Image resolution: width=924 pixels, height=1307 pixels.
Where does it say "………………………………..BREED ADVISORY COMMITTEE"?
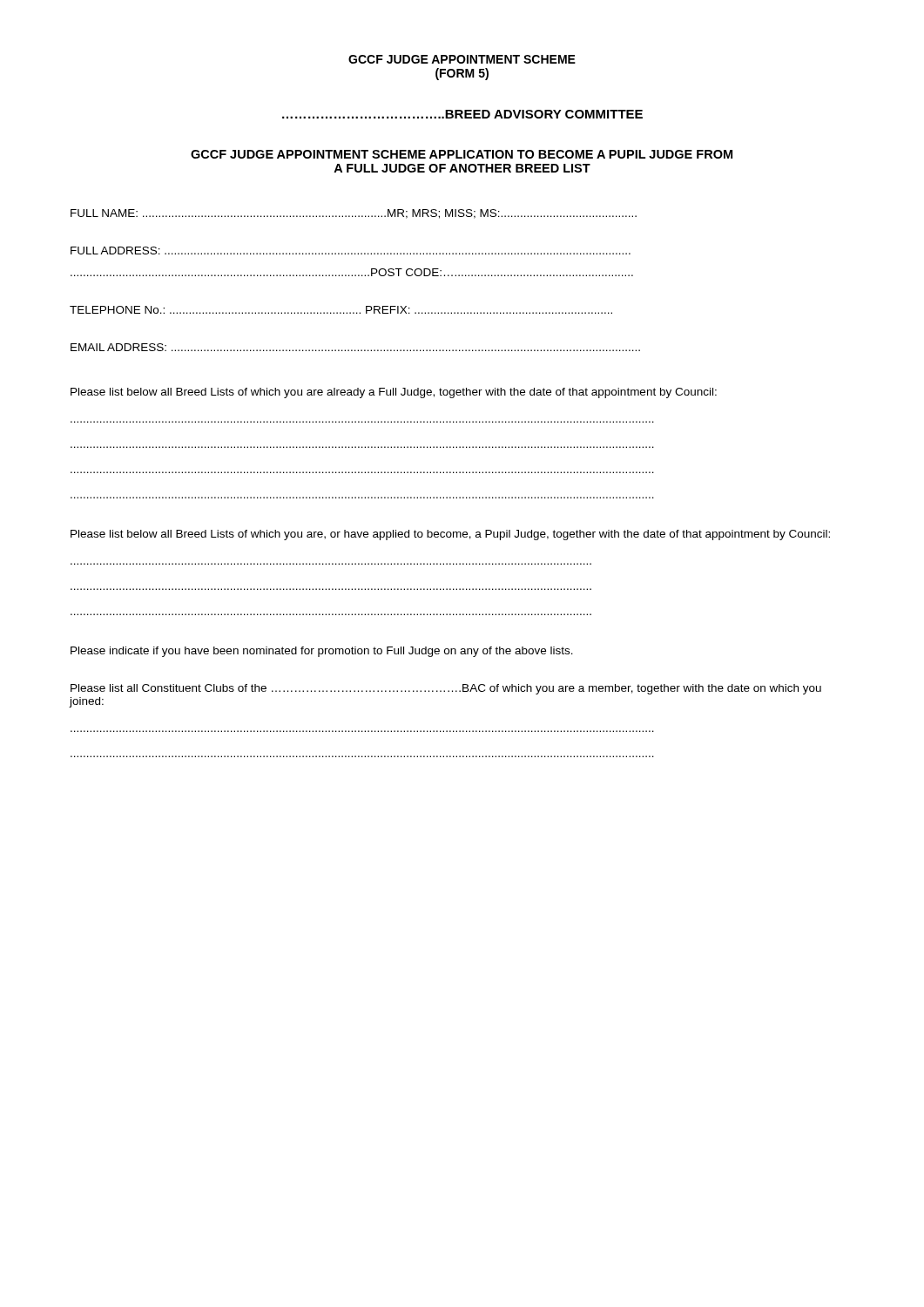[x=462, y=114]
